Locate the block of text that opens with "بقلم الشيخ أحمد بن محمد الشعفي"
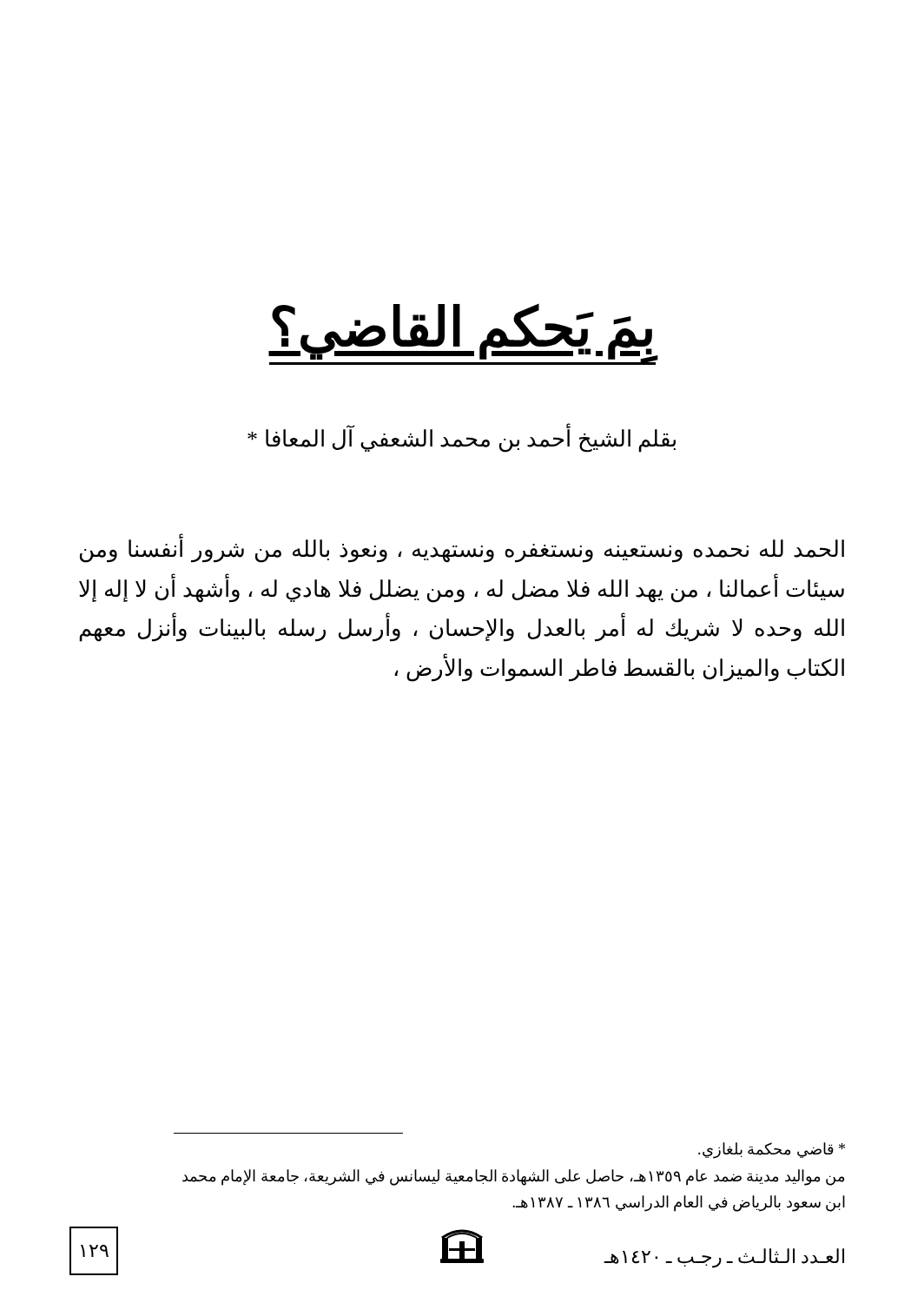The height and width of the screenshot is (1303, 924). click(462, 439)
